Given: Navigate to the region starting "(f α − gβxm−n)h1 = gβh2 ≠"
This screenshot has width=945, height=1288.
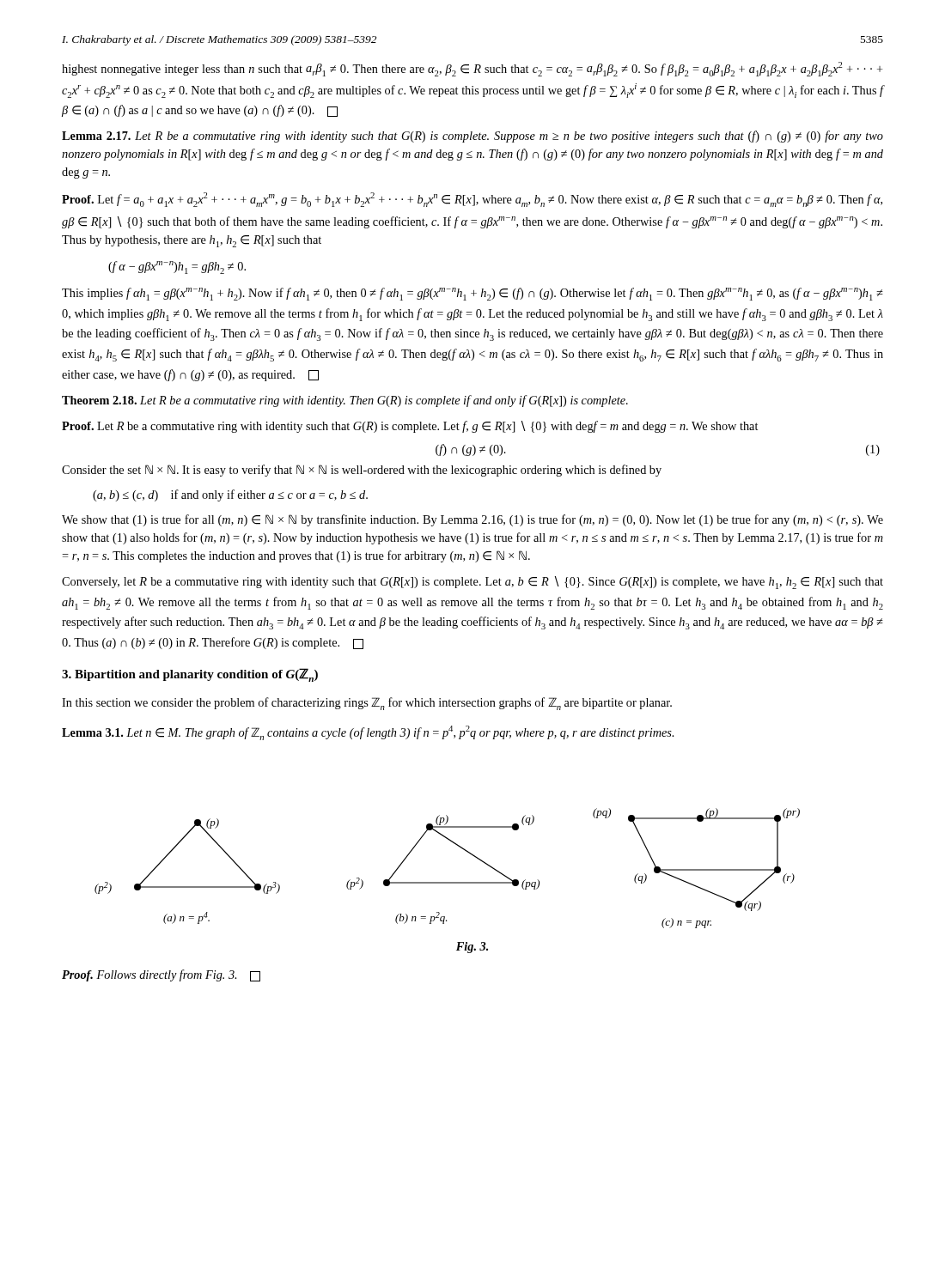Looking at the screenshot, I should click(177, 266).
